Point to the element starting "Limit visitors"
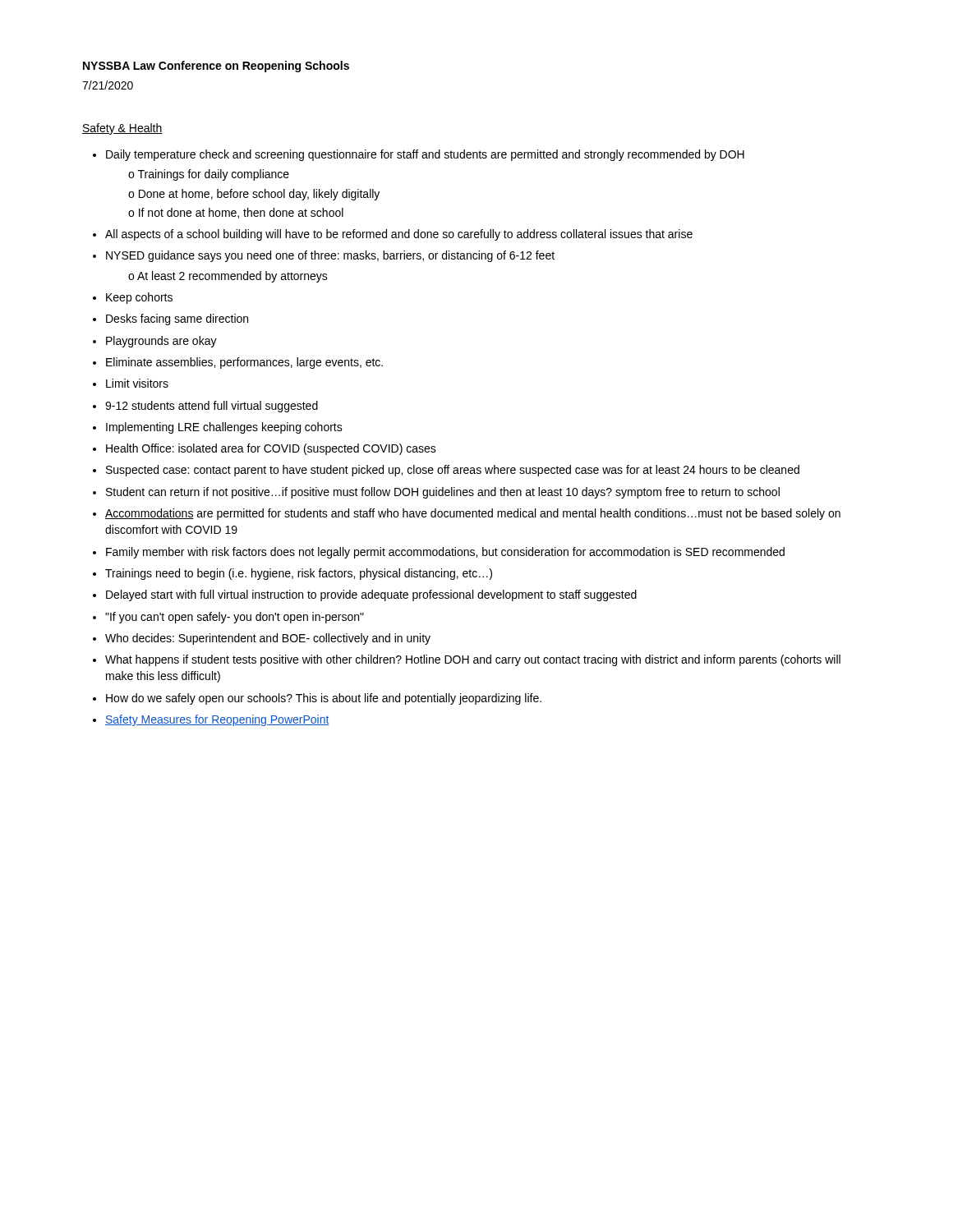 click(x=137, y=384)
